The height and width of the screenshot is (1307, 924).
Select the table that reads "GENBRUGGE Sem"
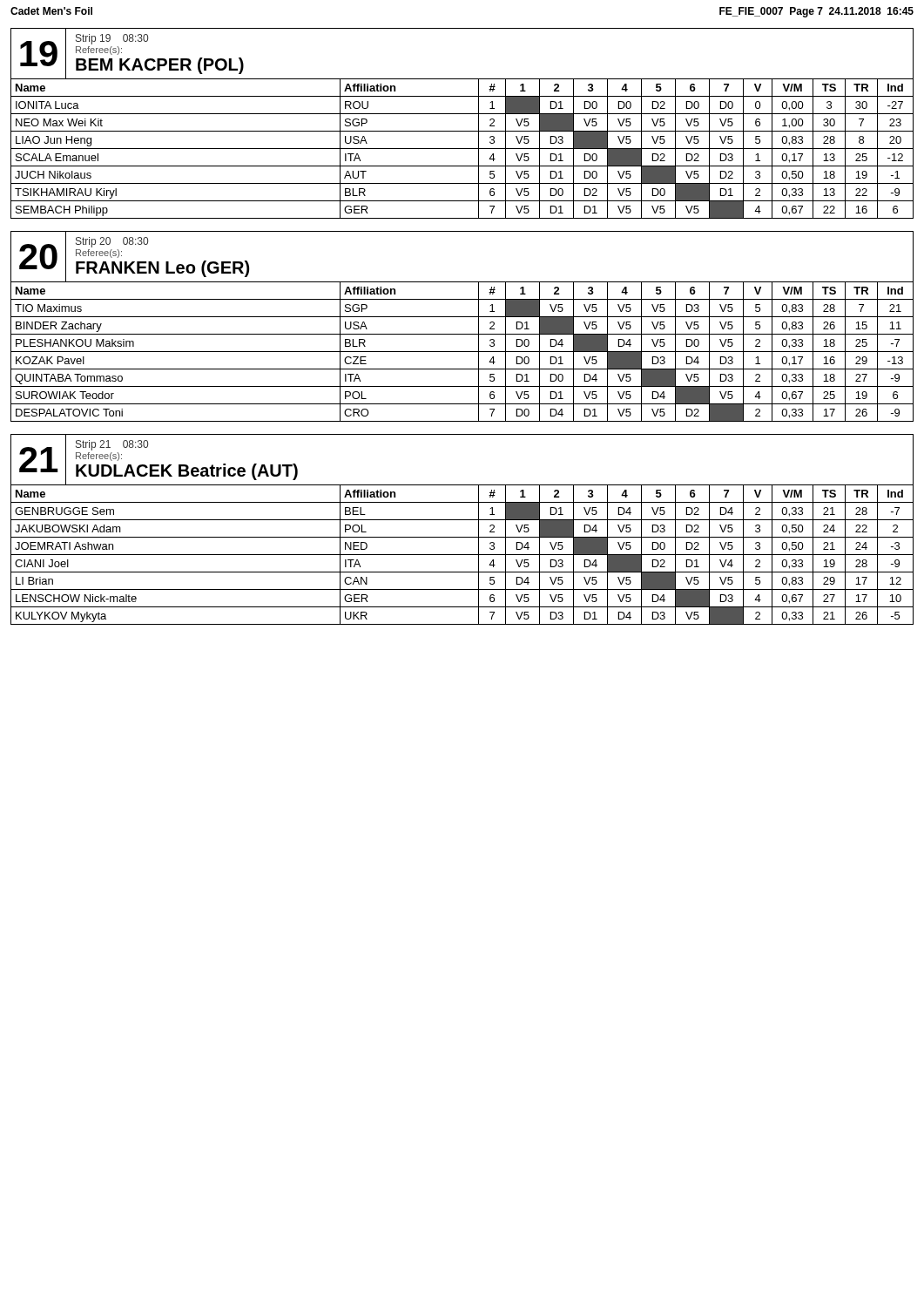462,529
